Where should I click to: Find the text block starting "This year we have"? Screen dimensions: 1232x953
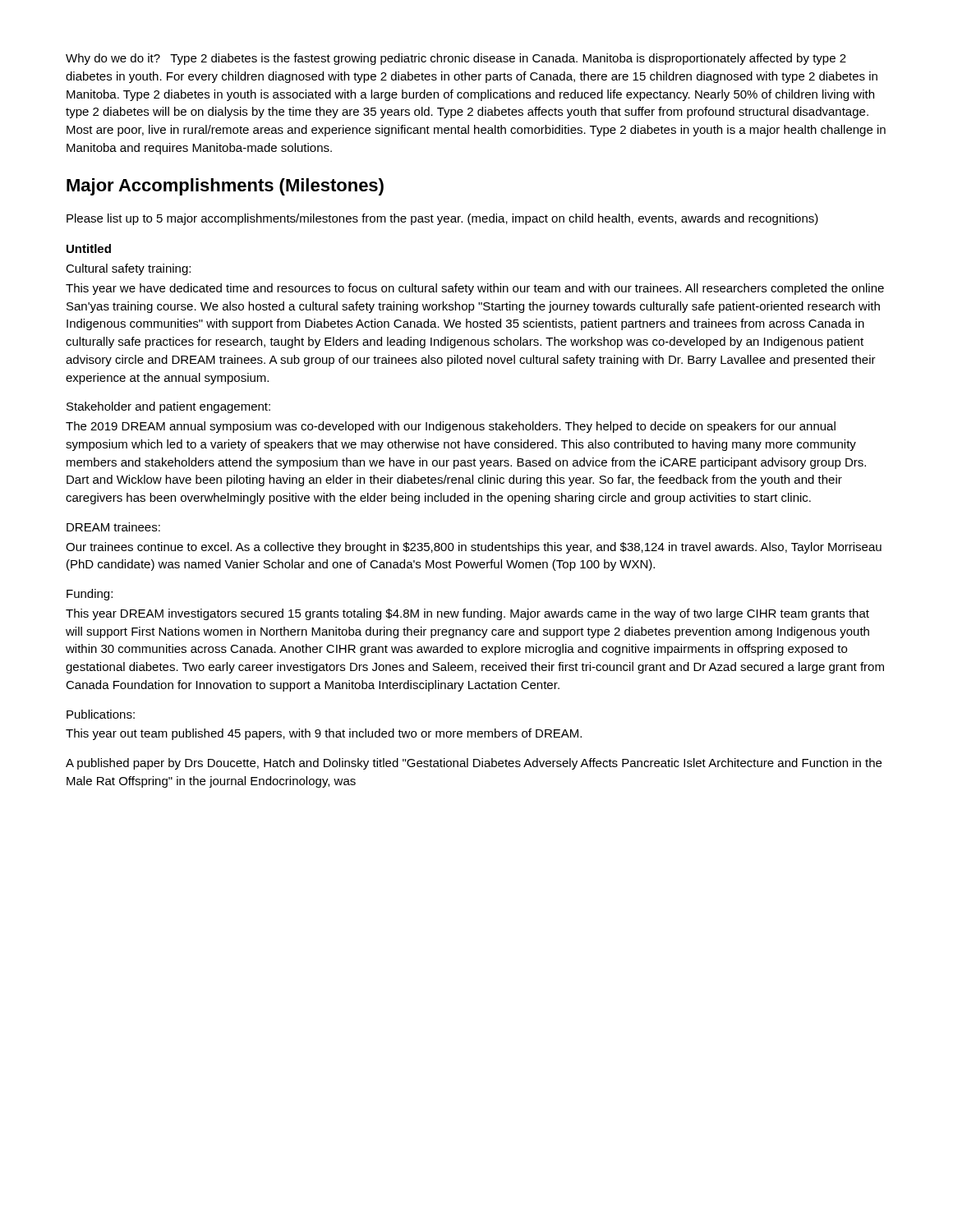click(475, 332)
